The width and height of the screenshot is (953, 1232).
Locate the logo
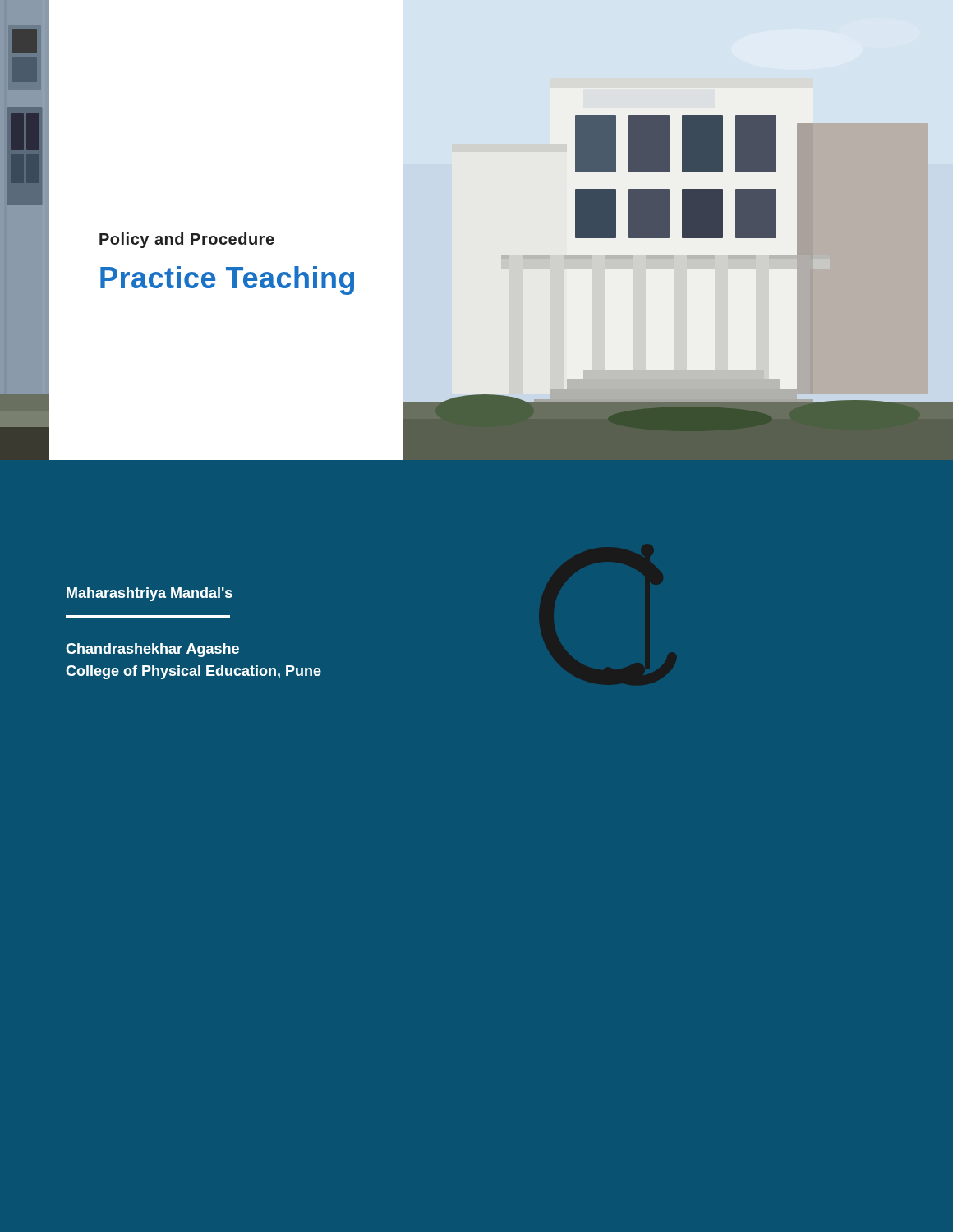[x=616, y=616]
